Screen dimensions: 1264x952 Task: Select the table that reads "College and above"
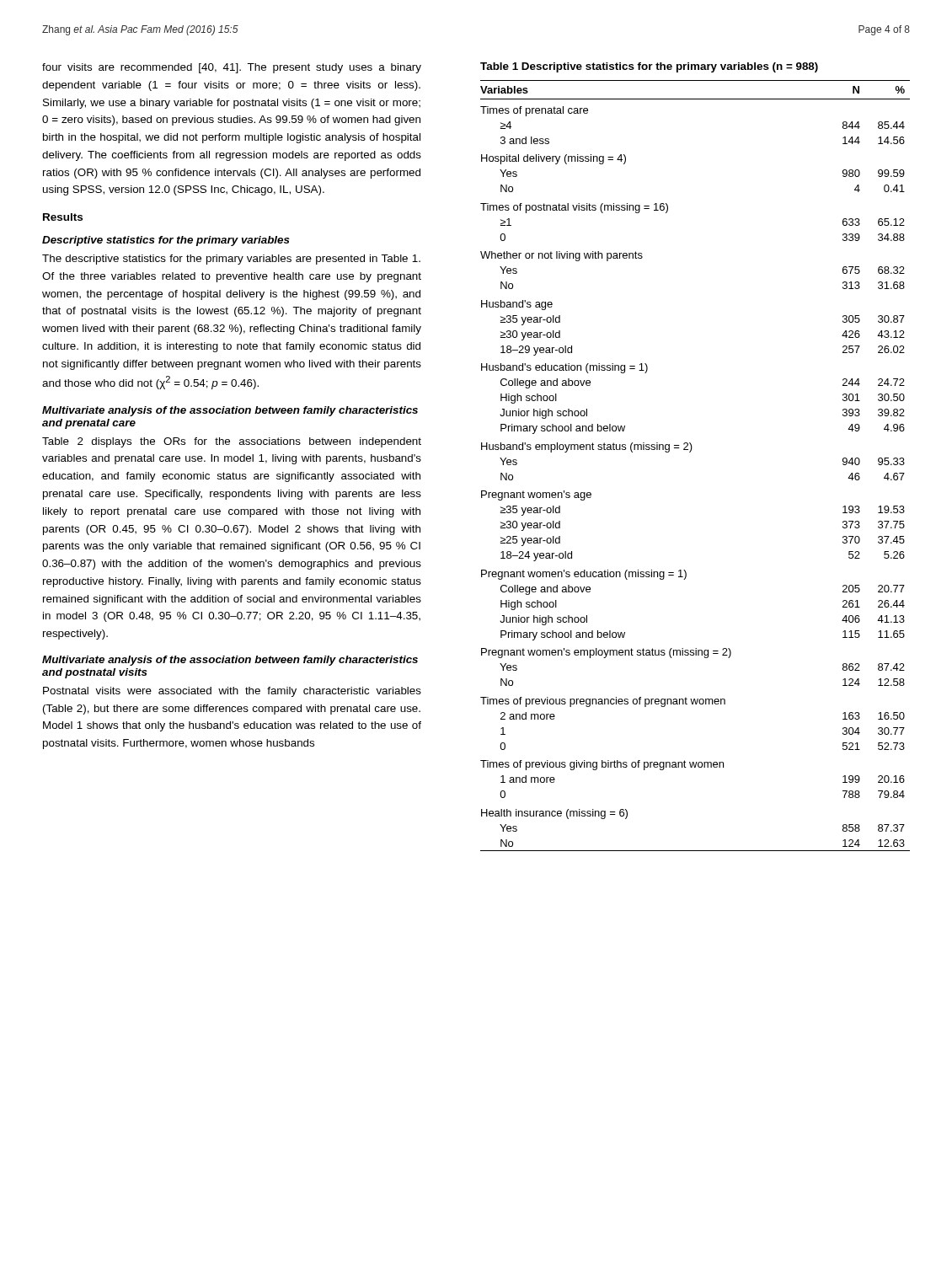click(x=695, y=466)
